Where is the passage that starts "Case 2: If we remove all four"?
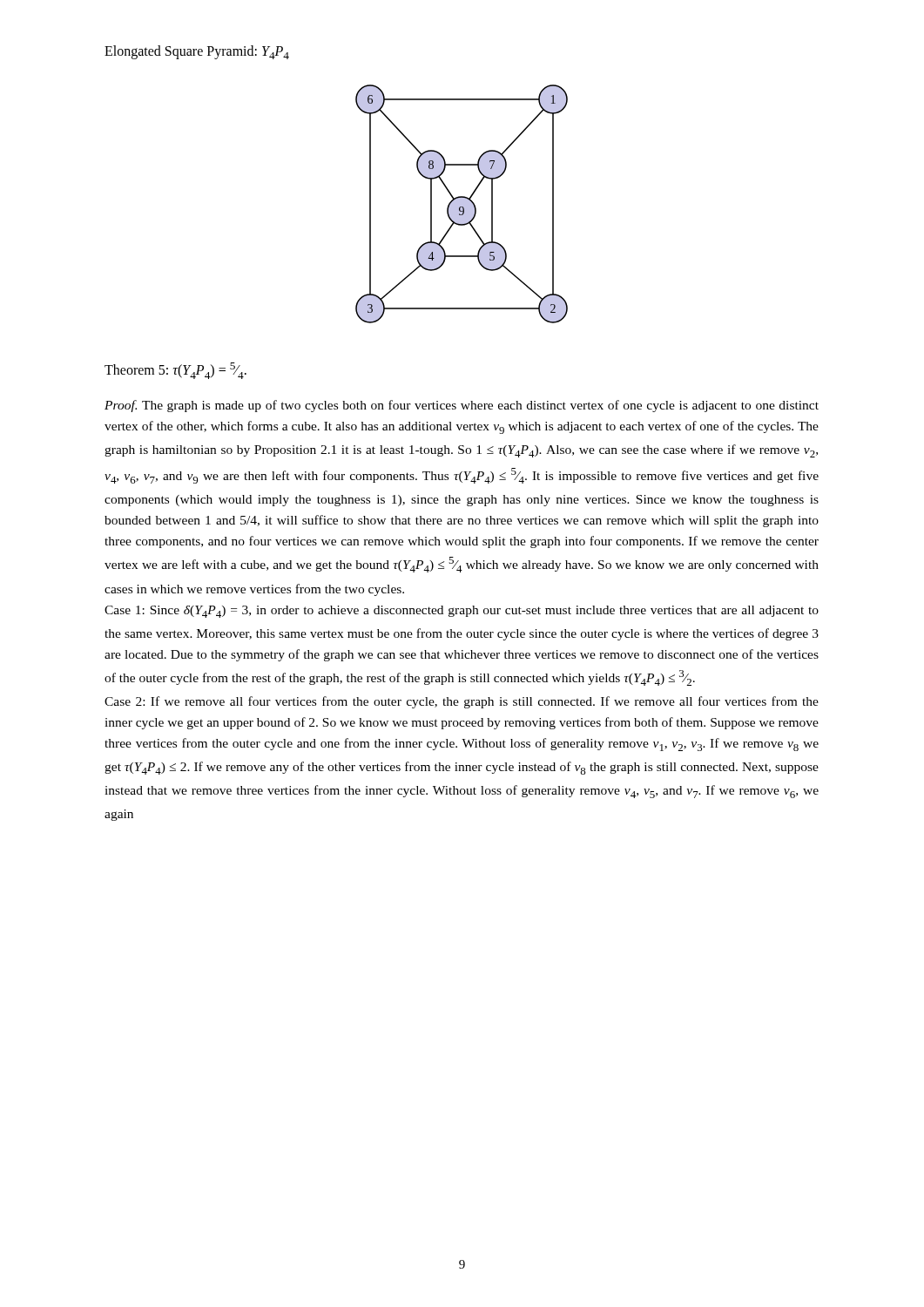Image resolution: width=924 pixels, height=1307 pixels. tap(462, 758)
